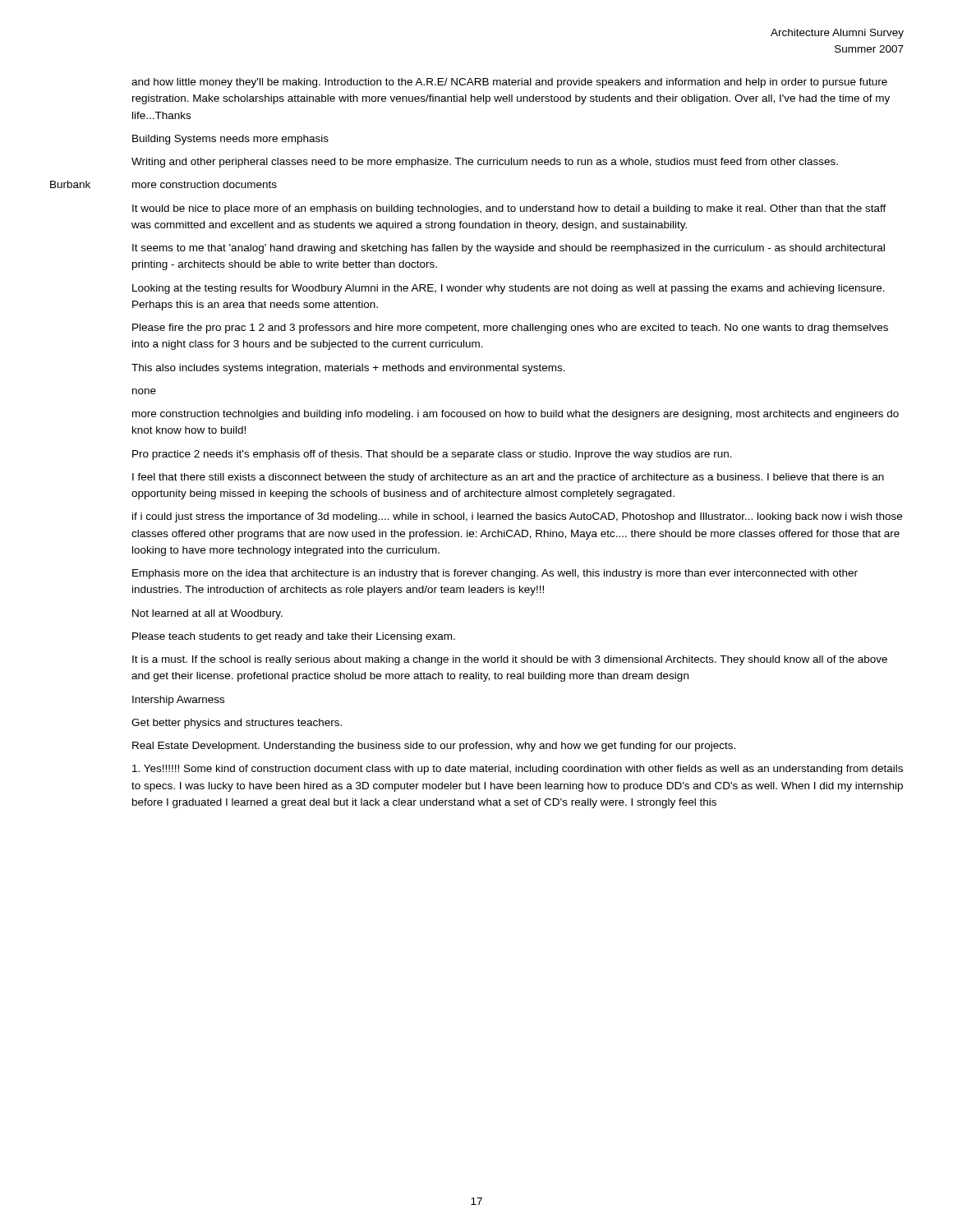Find the text starting "Writing and other peripheral classes need"
The height and width of the screenshot is (1232, 953).
tap(485, 161)
